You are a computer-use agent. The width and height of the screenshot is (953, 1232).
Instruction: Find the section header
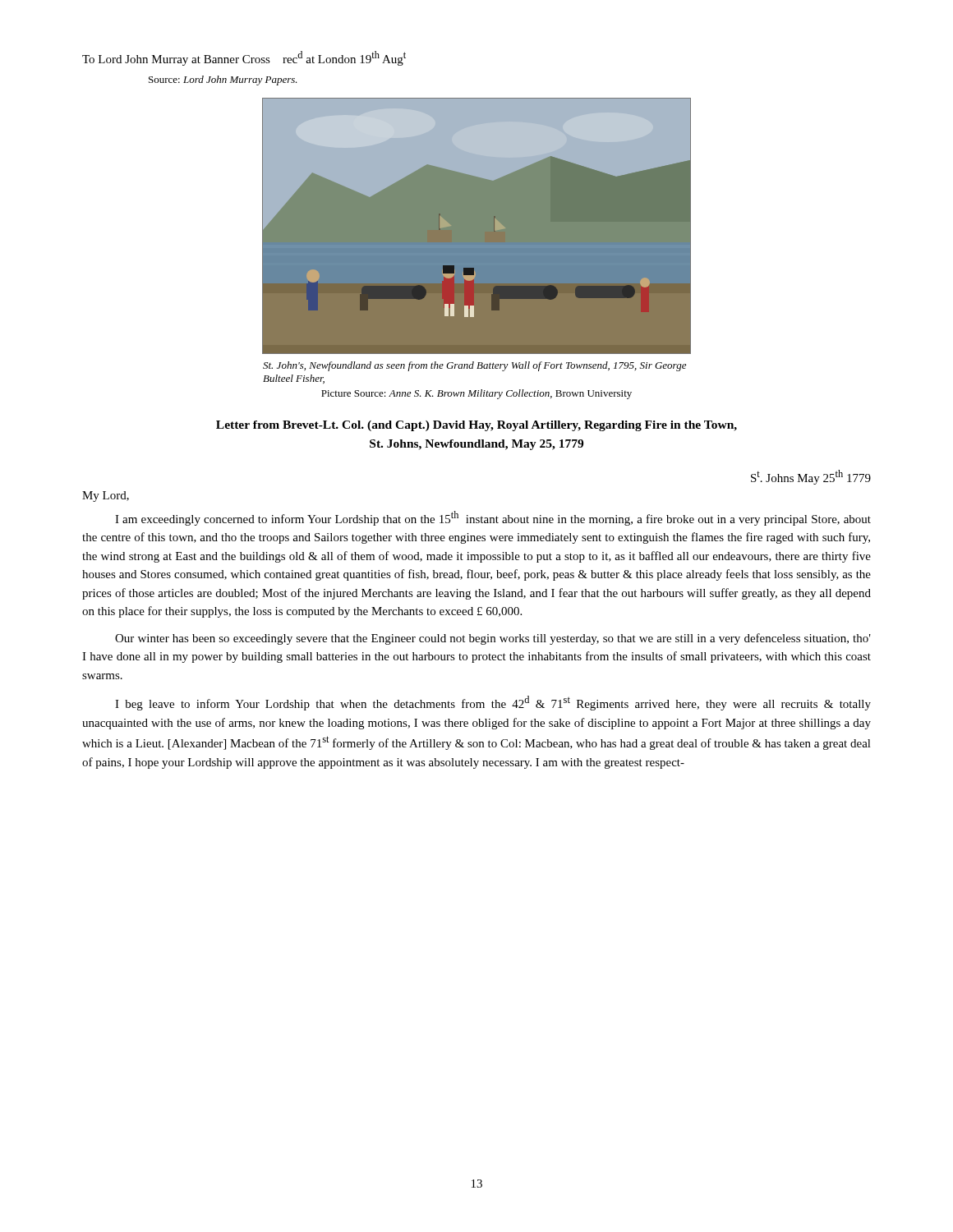tap(476, 434)
